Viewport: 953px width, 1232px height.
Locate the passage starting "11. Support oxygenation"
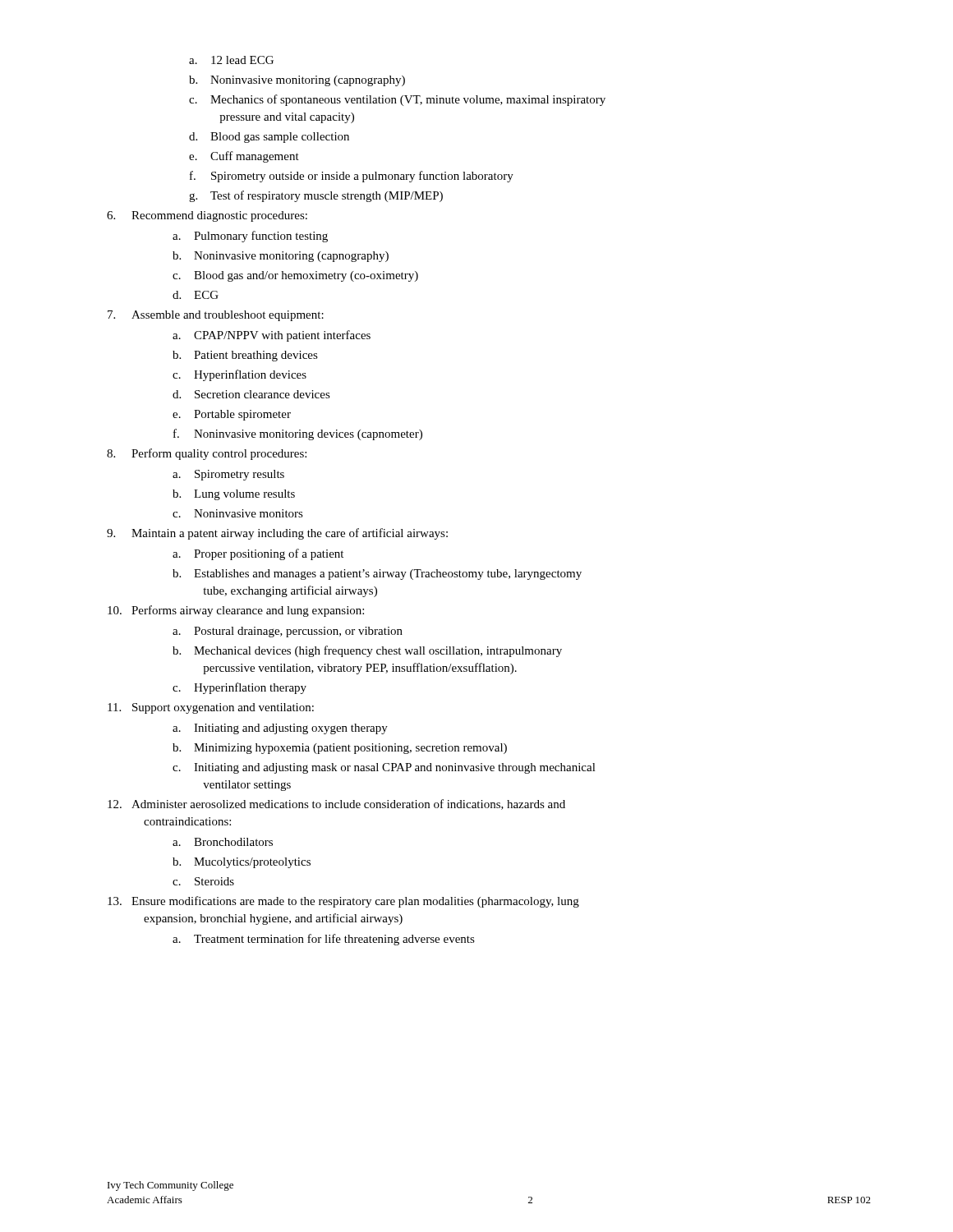(489, 746)
